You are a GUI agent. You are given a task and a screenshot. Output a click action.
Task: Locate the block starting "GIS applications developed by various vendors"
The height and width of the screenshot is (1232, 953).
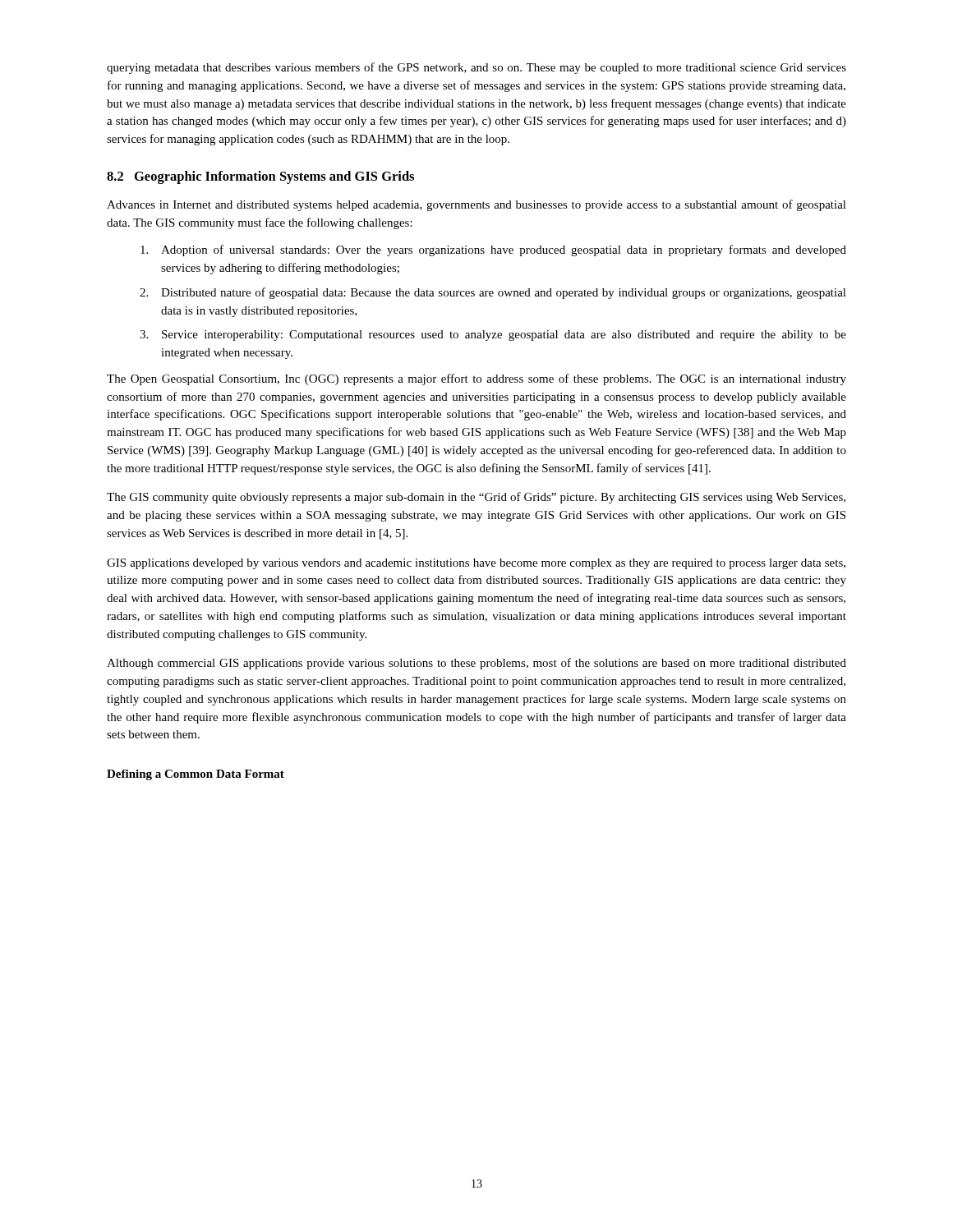point(476,599)
